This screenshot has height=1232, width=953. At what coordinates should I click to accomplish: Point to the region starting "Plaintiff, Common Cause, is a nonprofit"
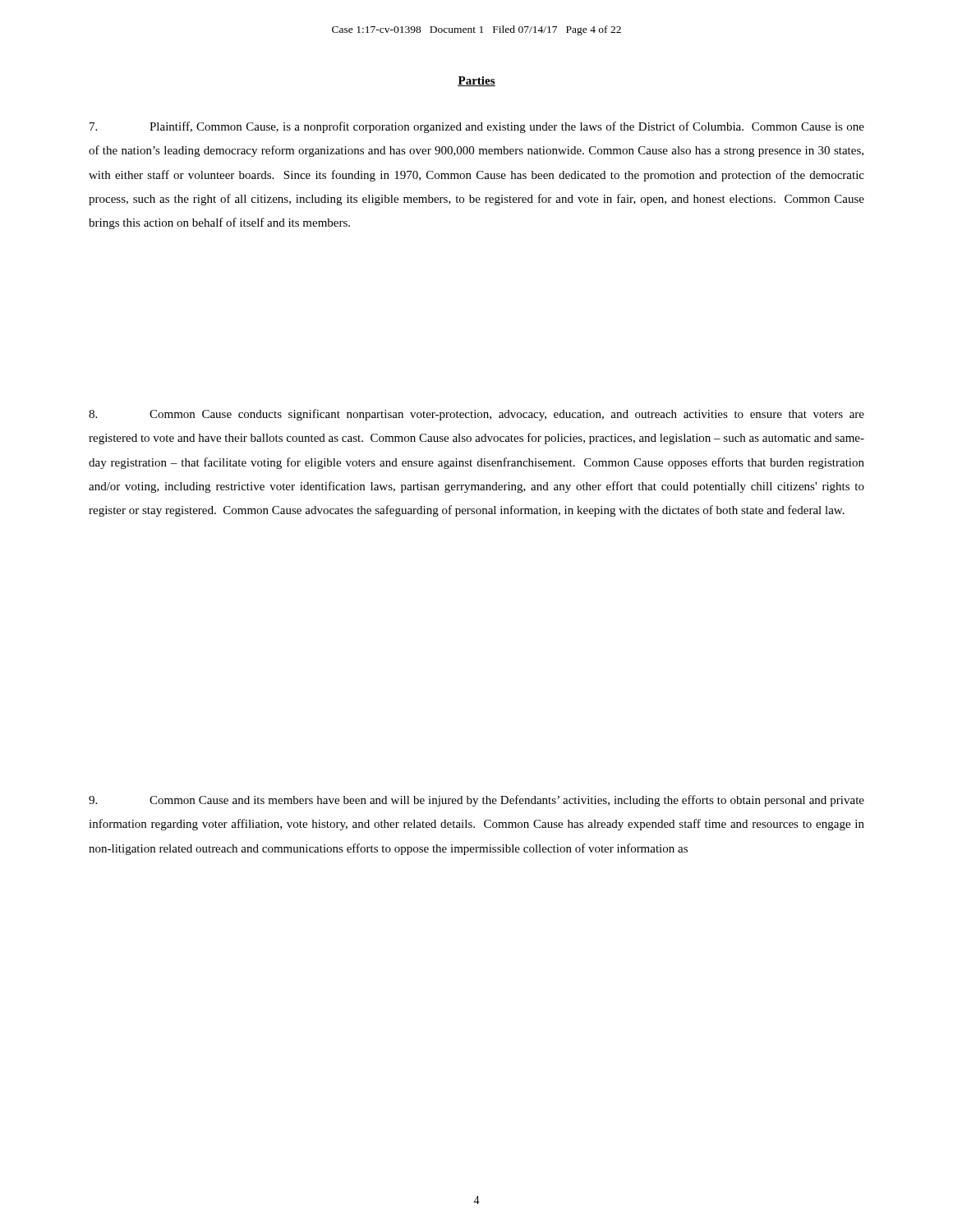click(476, 172)
